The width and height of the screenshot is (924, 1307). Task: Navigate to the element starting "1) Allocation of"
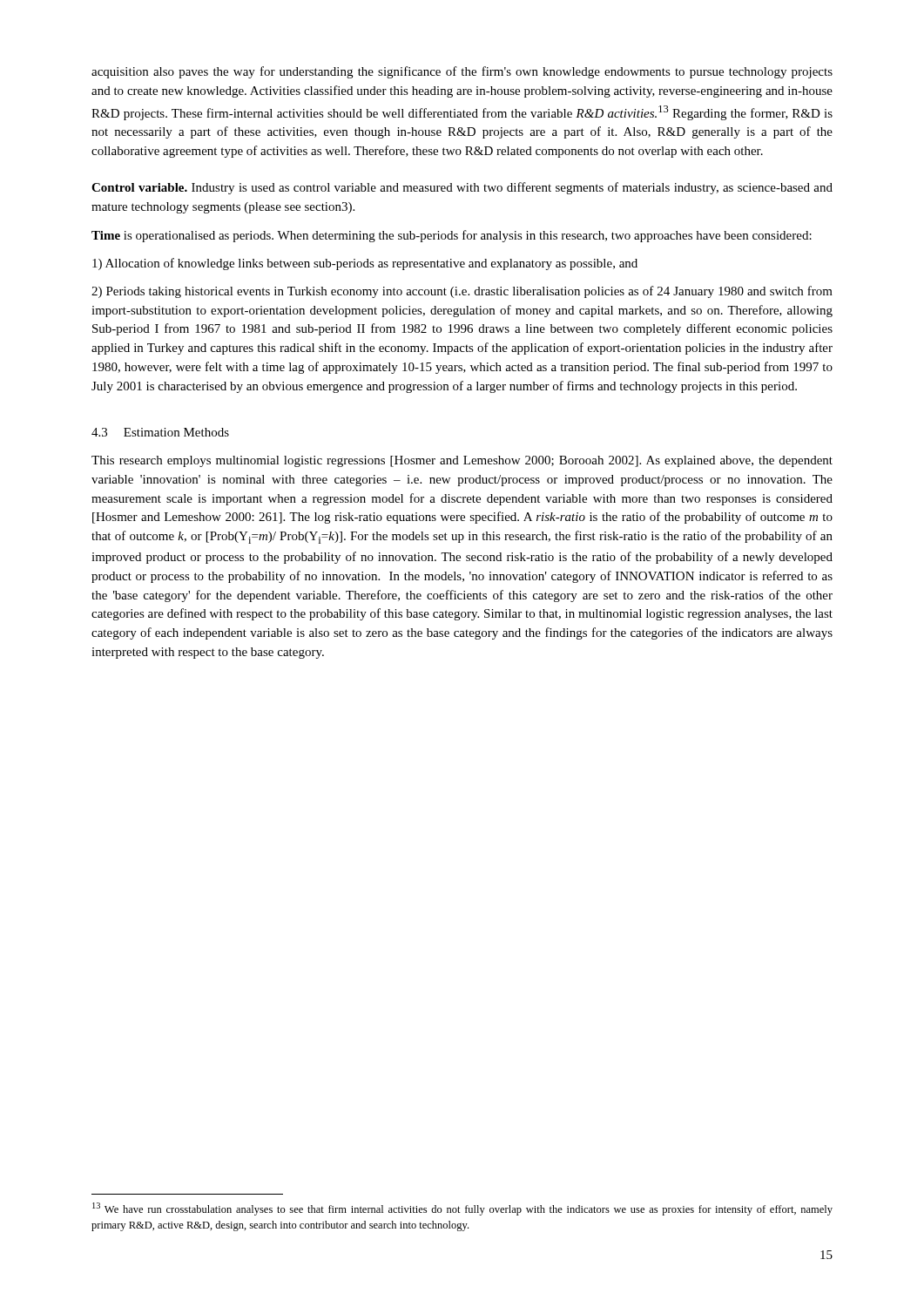point(365,263)
